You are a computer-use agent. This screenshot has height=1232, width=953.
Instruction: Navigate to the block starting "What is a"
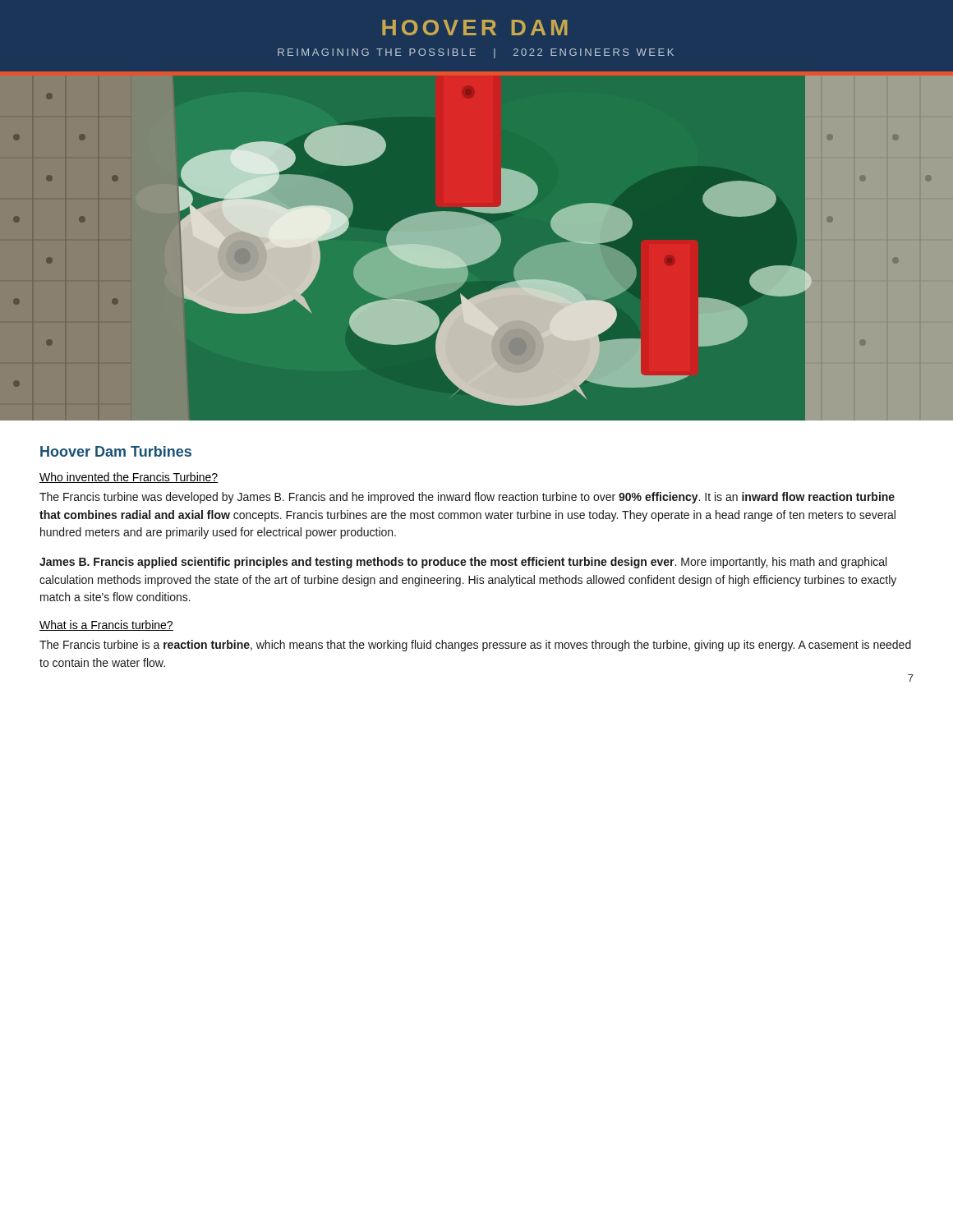point(106,625)
